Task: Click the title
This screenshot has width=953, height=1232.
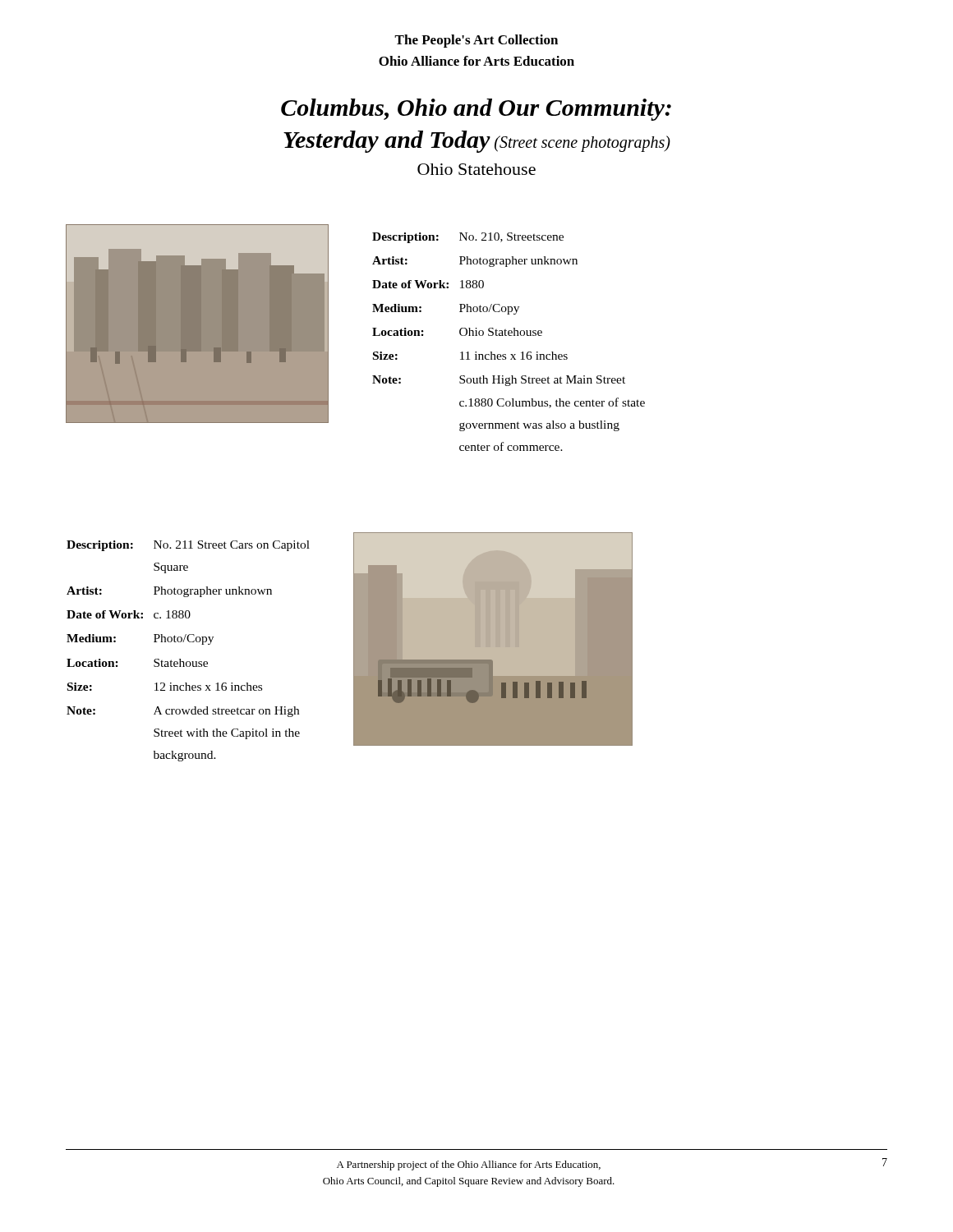Action: 476,135
